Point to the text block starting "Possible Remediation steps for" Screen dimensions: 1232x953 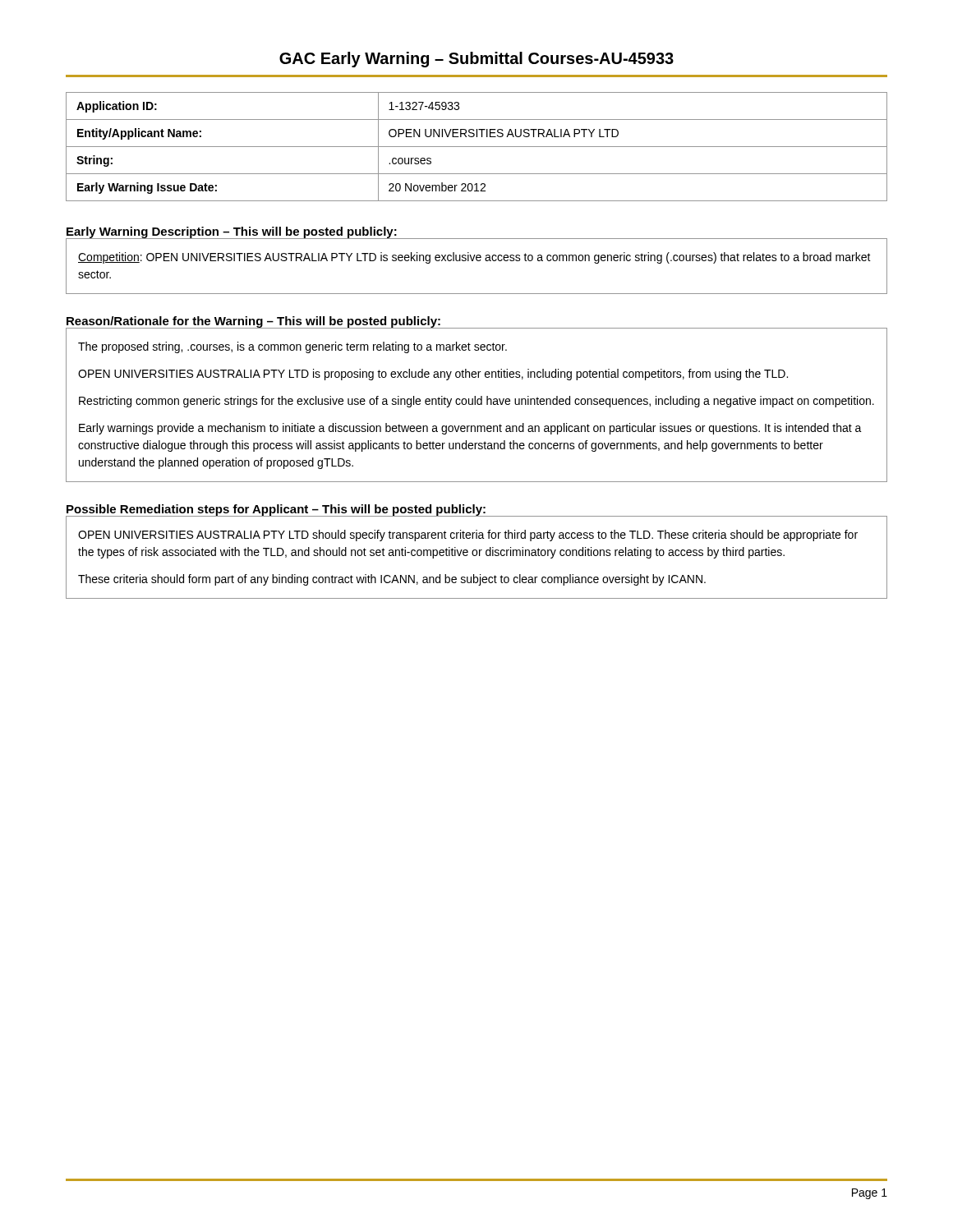(276, 509)
